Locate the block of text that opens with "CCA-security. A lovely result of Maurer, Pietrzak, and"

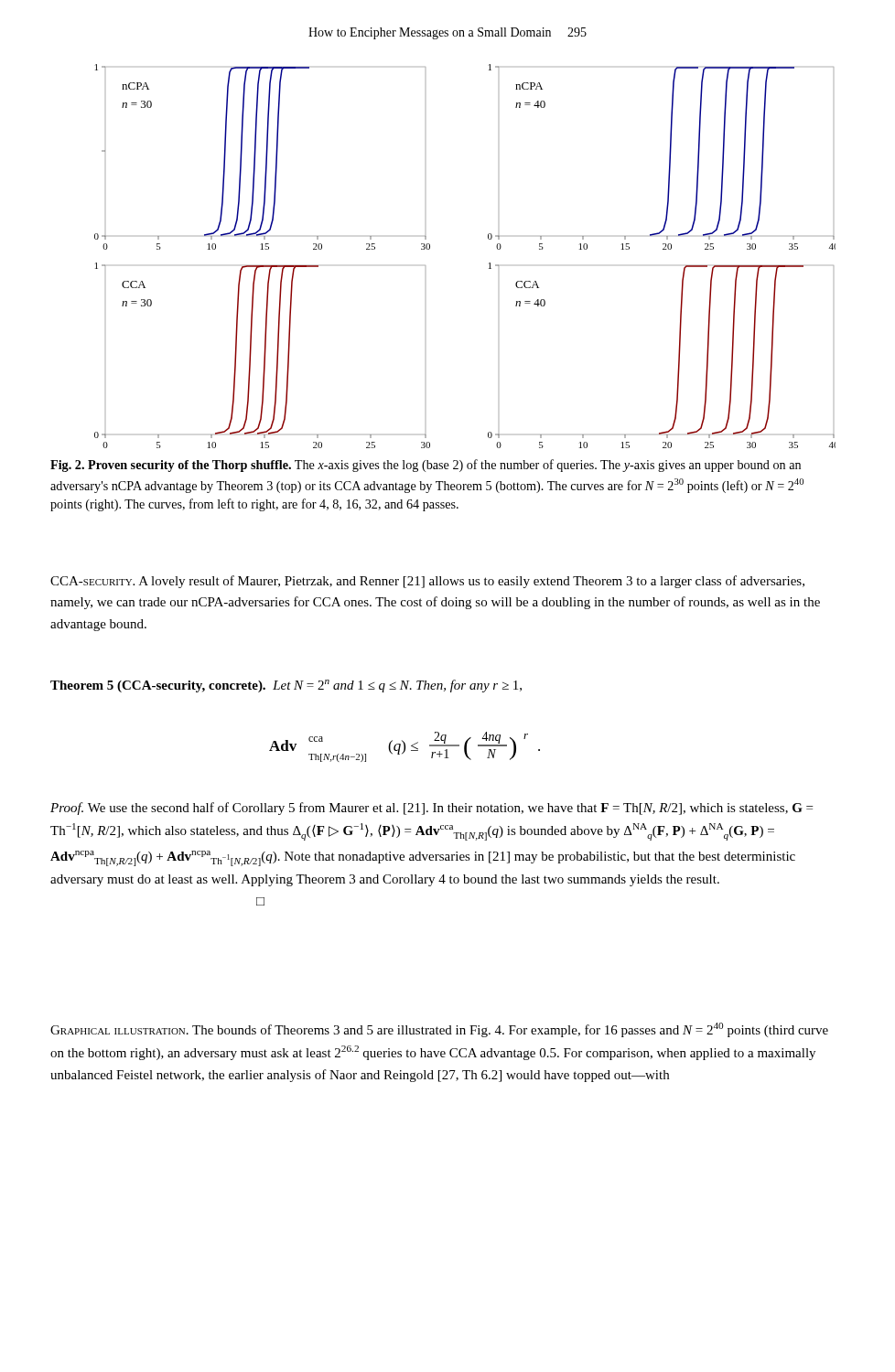click(435, 602)
